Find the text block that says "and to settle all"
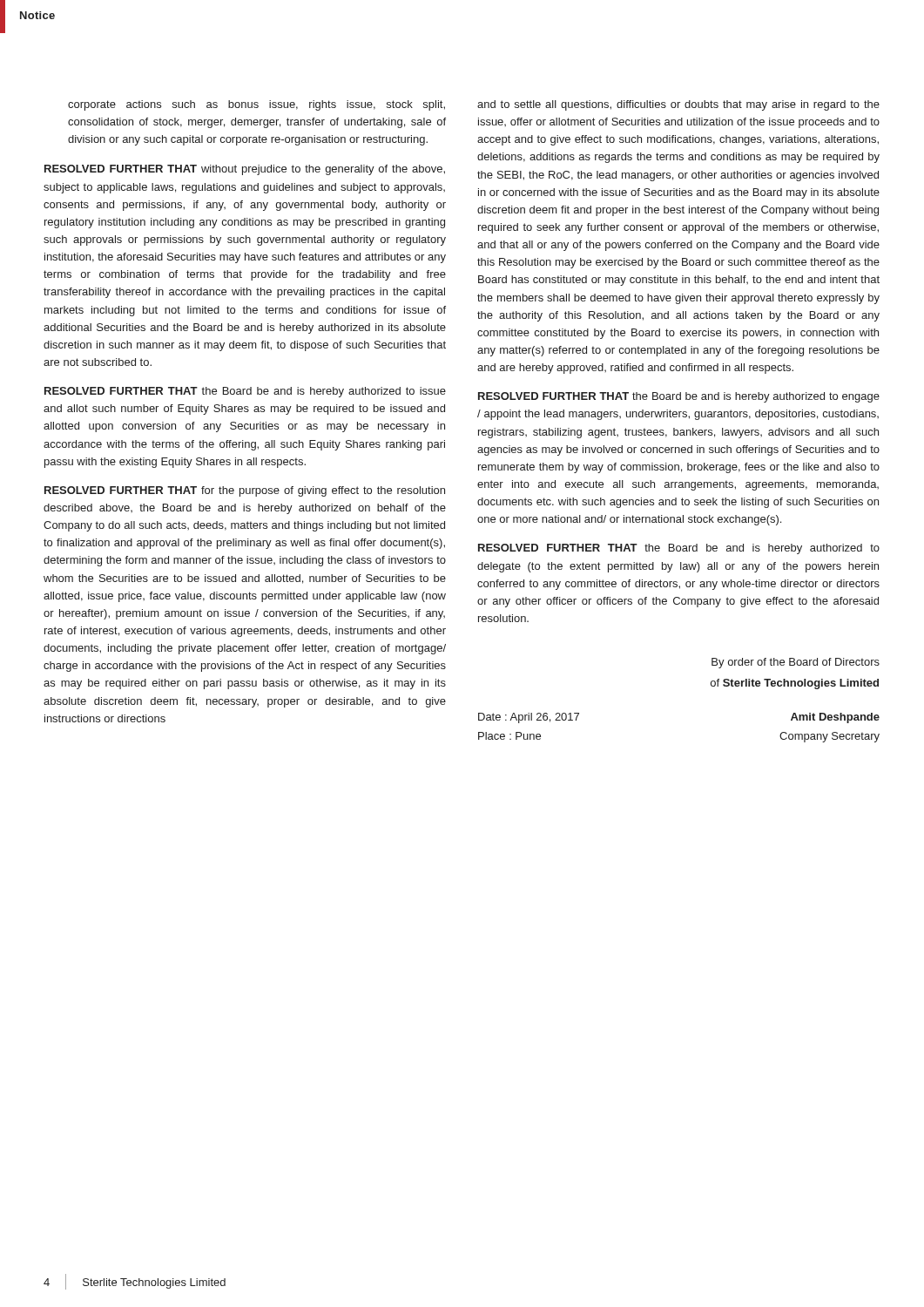Image resolution: width=924 pixels, height=1307 pixels. click(678, 236)
